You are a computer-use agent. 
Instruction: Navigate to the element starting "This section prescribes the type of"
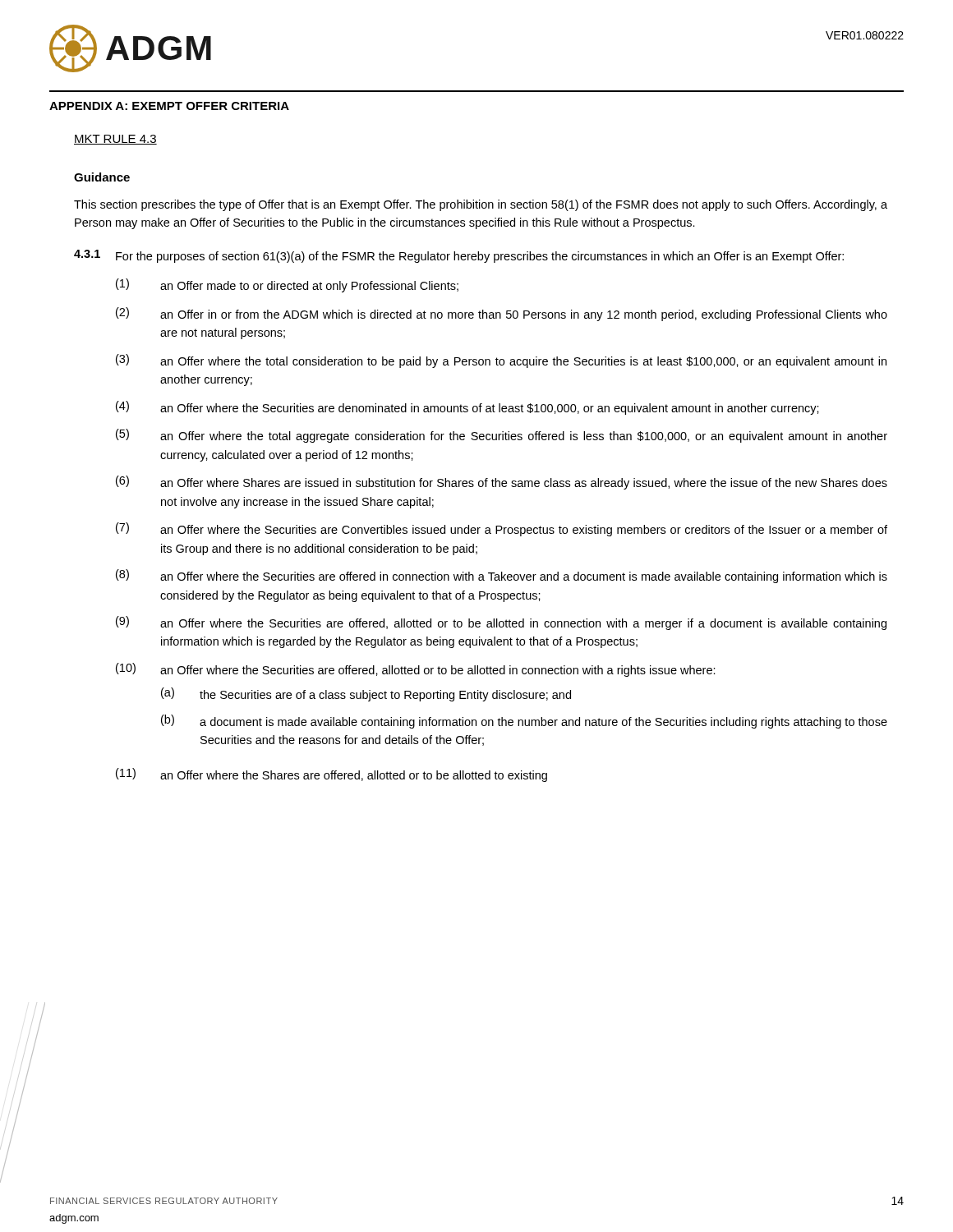[481, 214]
